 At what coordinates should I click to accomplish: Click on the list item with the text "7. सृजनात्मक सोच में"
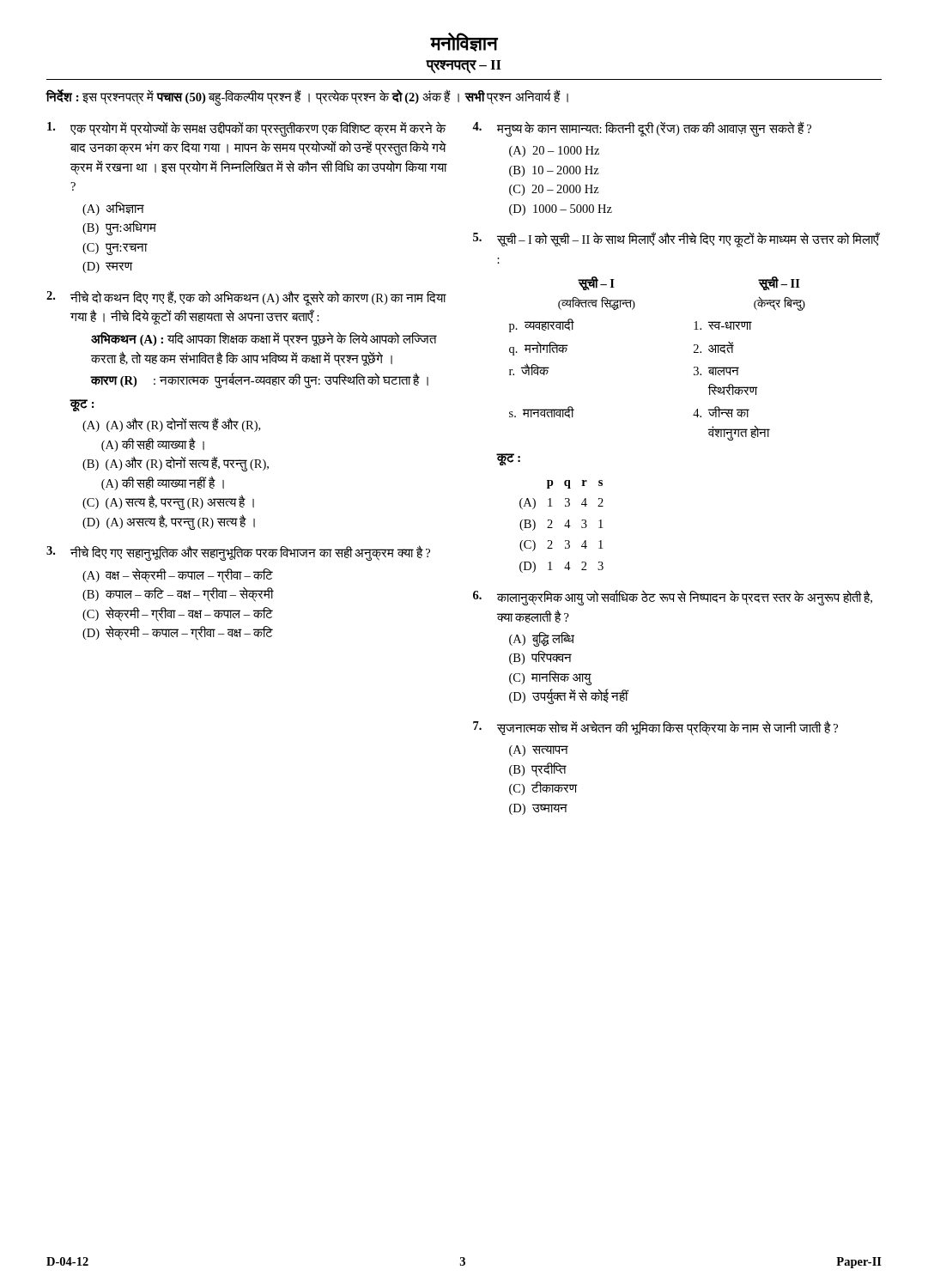click(655, 728)
